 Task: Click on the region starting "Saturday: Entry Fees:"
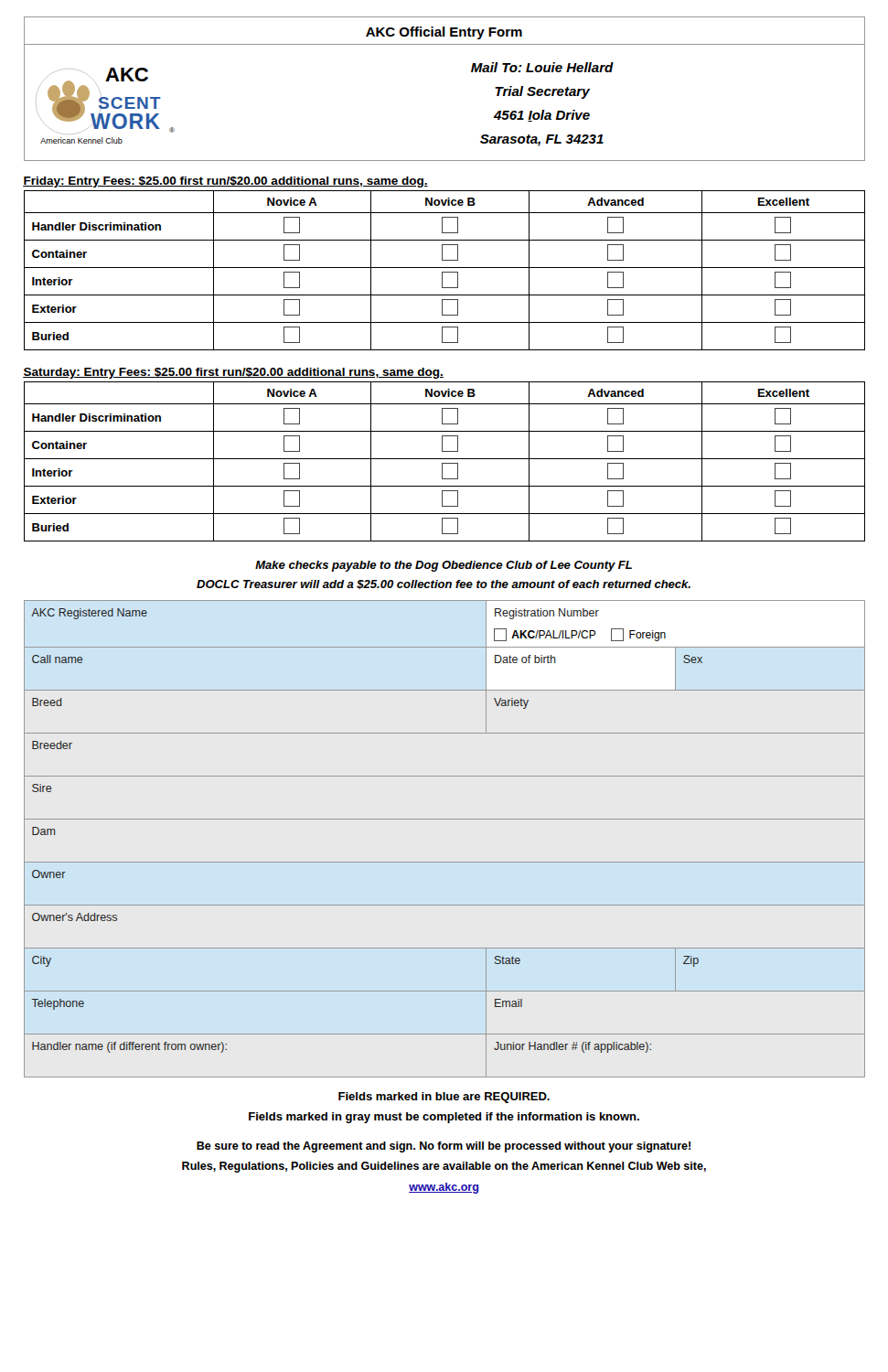(x=233, y=372)
